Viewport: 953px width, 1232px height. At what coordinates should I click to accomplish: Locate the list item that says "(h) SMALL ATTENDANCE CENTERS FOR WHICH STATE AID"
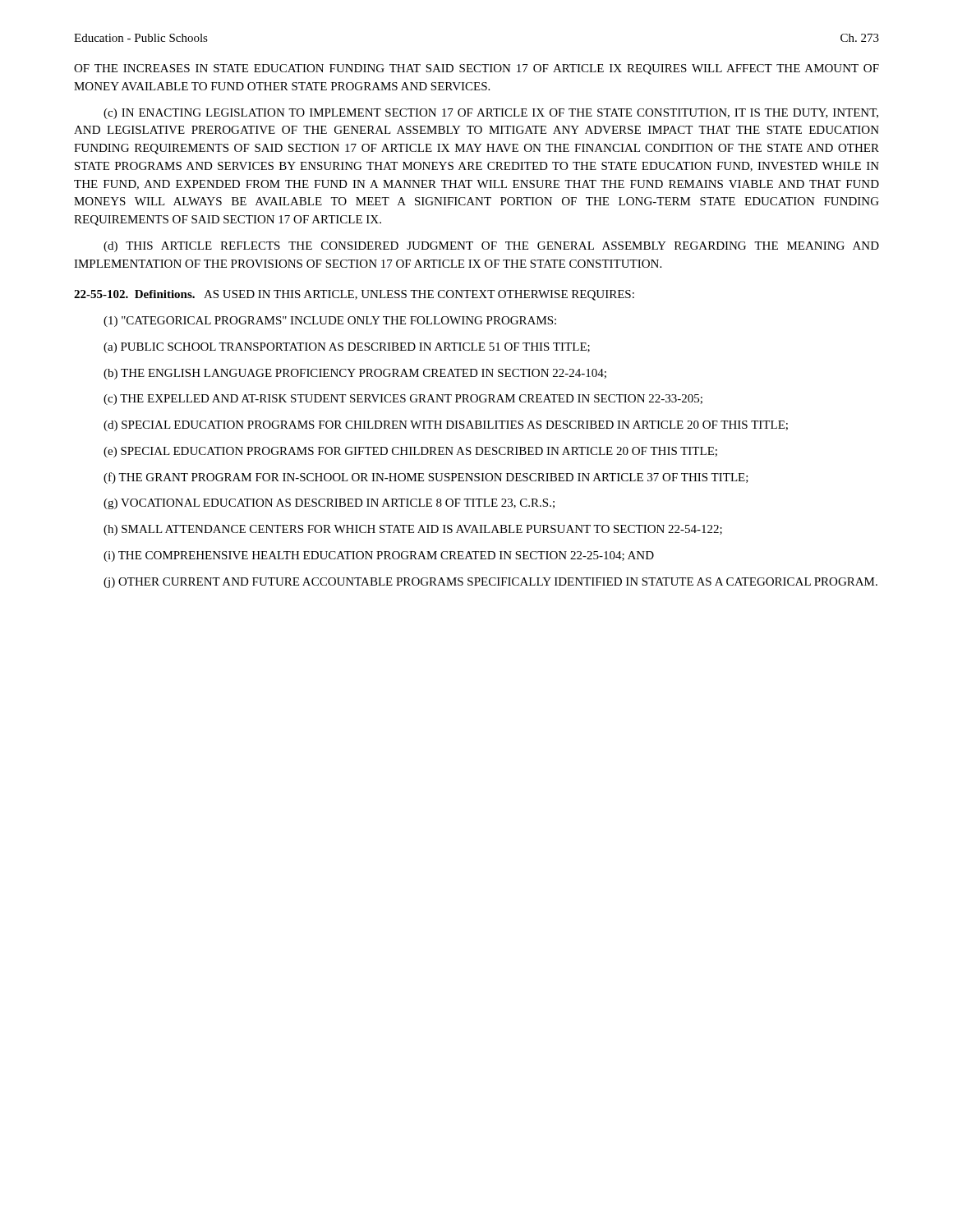pyautogui.click(x=491, y=530)
